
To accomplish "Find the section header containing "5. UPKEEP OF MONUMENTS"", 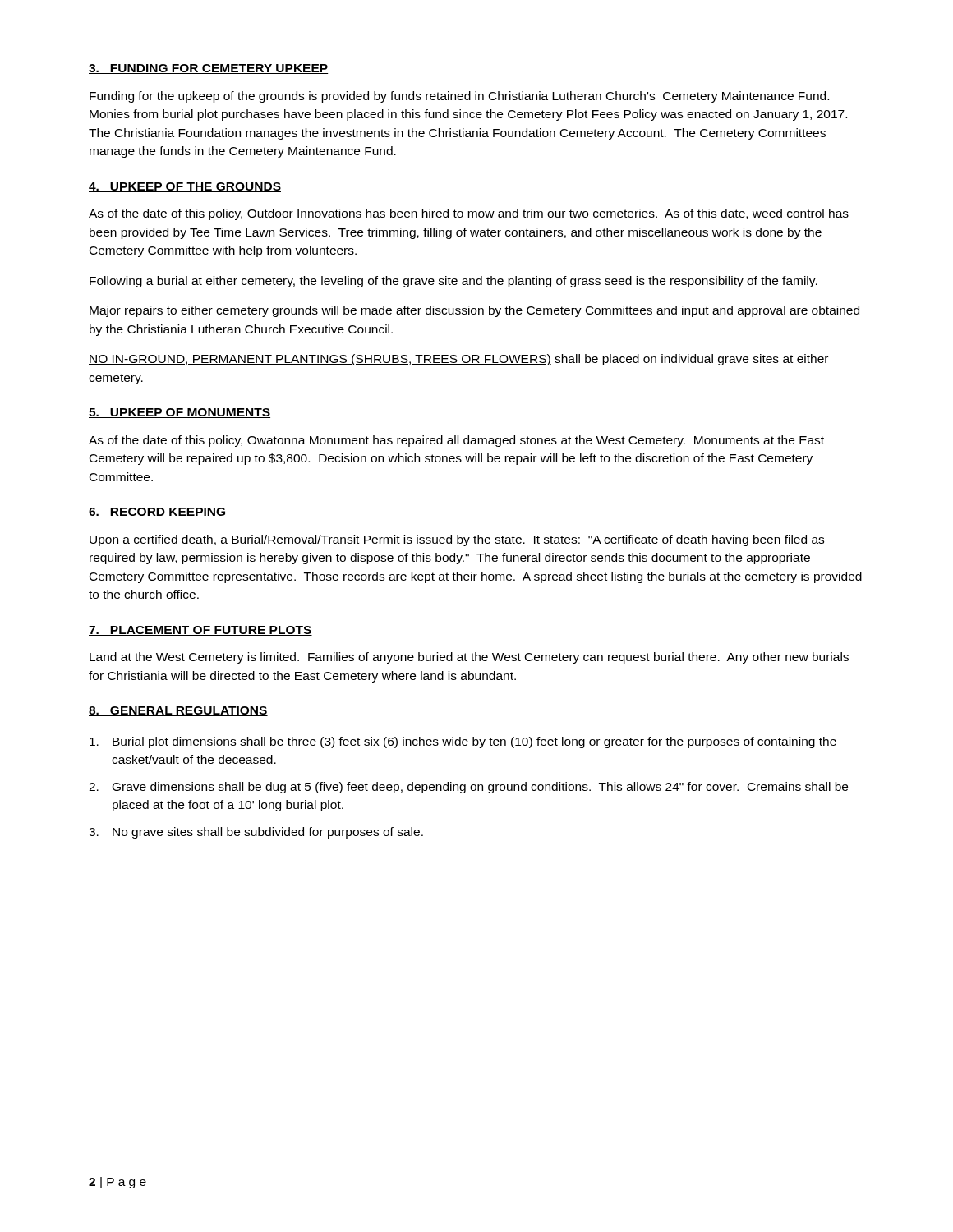I will point(180,412).
